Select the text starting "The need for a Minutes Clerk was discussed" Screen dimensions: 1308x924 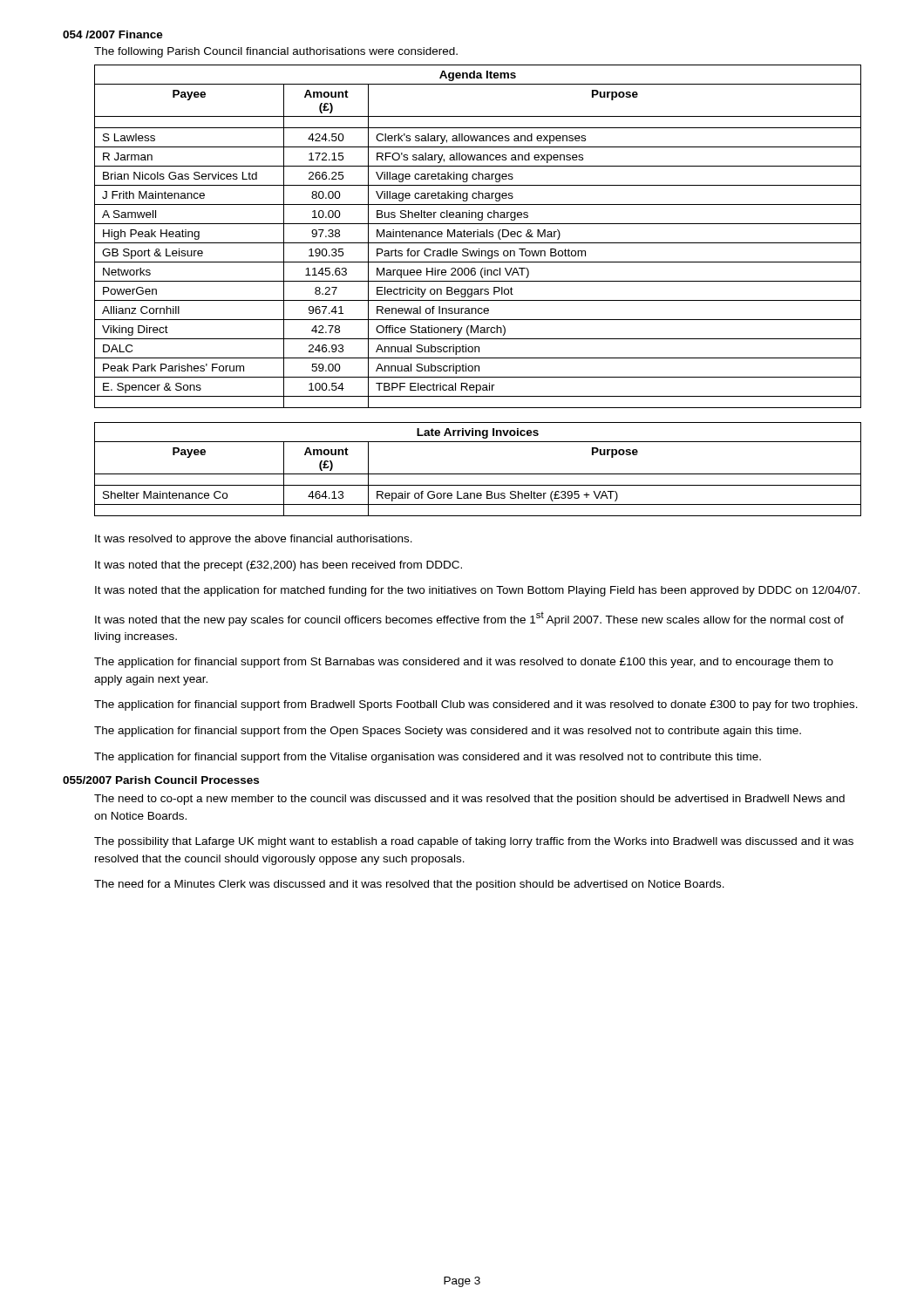409,884
